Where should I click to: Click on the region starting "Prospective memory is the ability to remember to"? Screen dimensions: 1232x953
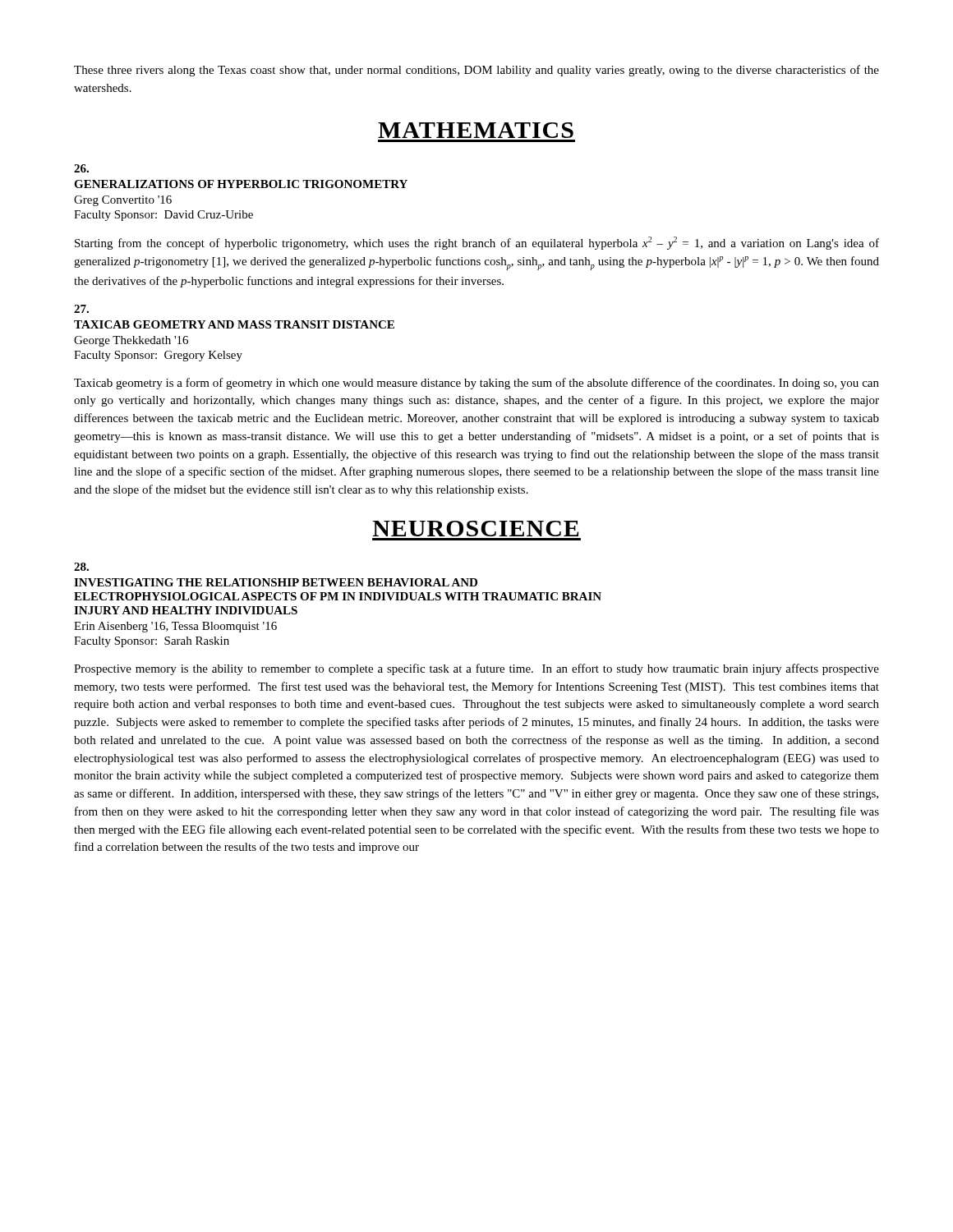click(476, 758)
